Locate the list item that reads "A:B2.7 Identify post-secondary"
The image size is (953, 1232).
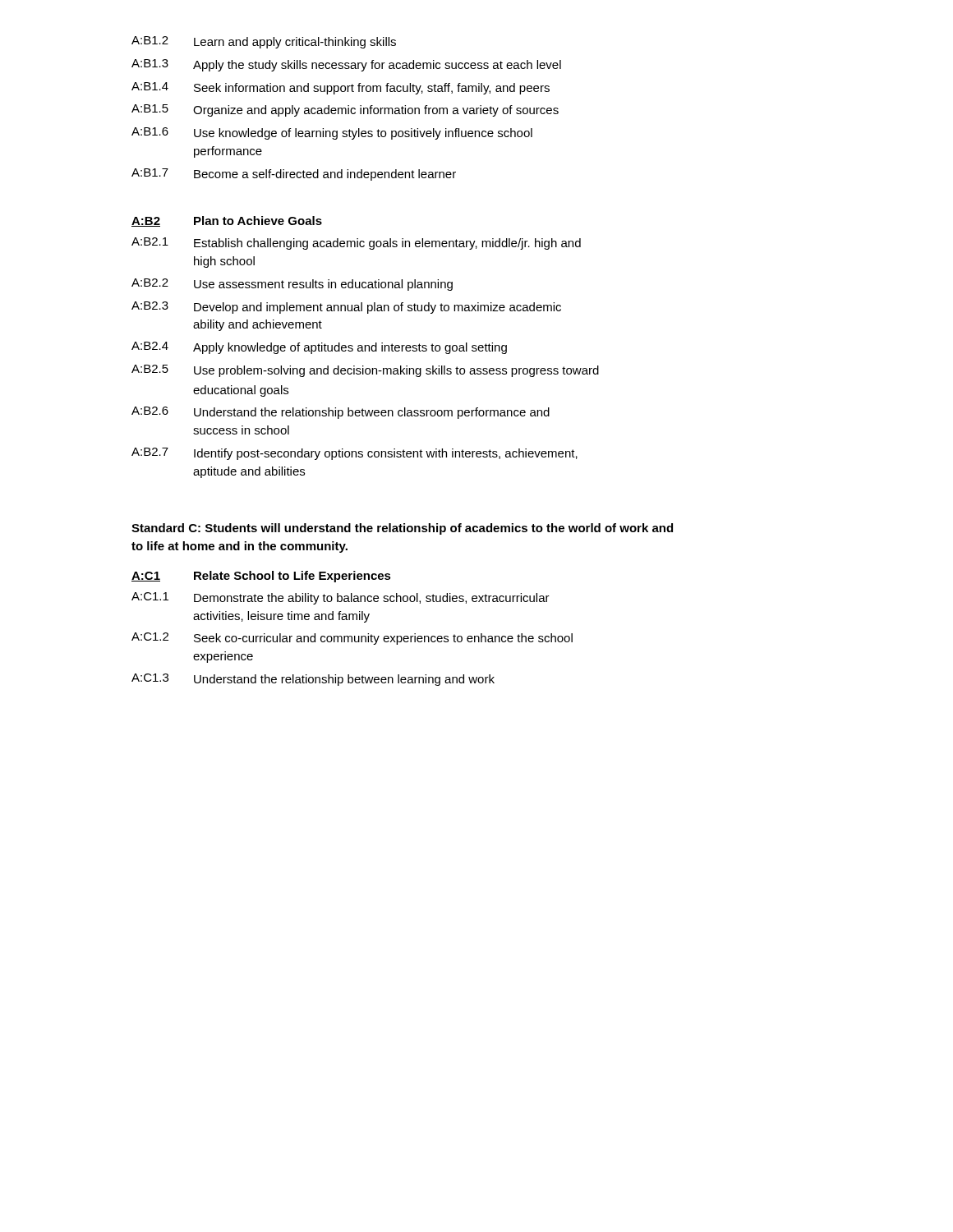click(355, 462)
